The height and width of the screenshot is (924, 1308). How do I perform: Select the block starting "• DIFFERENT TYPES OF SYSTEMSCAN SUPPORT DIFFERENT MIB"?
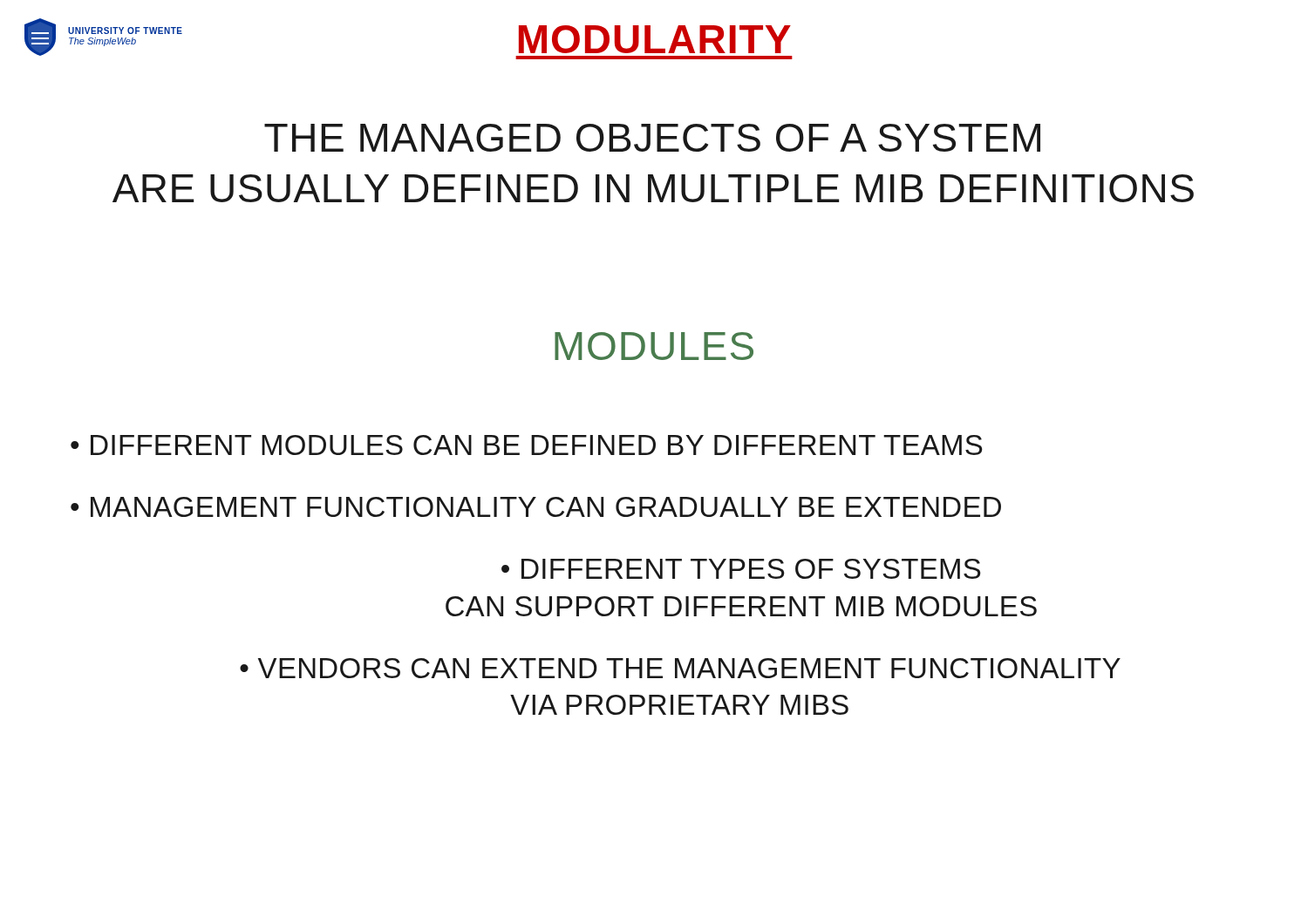(x=741, y=587)
